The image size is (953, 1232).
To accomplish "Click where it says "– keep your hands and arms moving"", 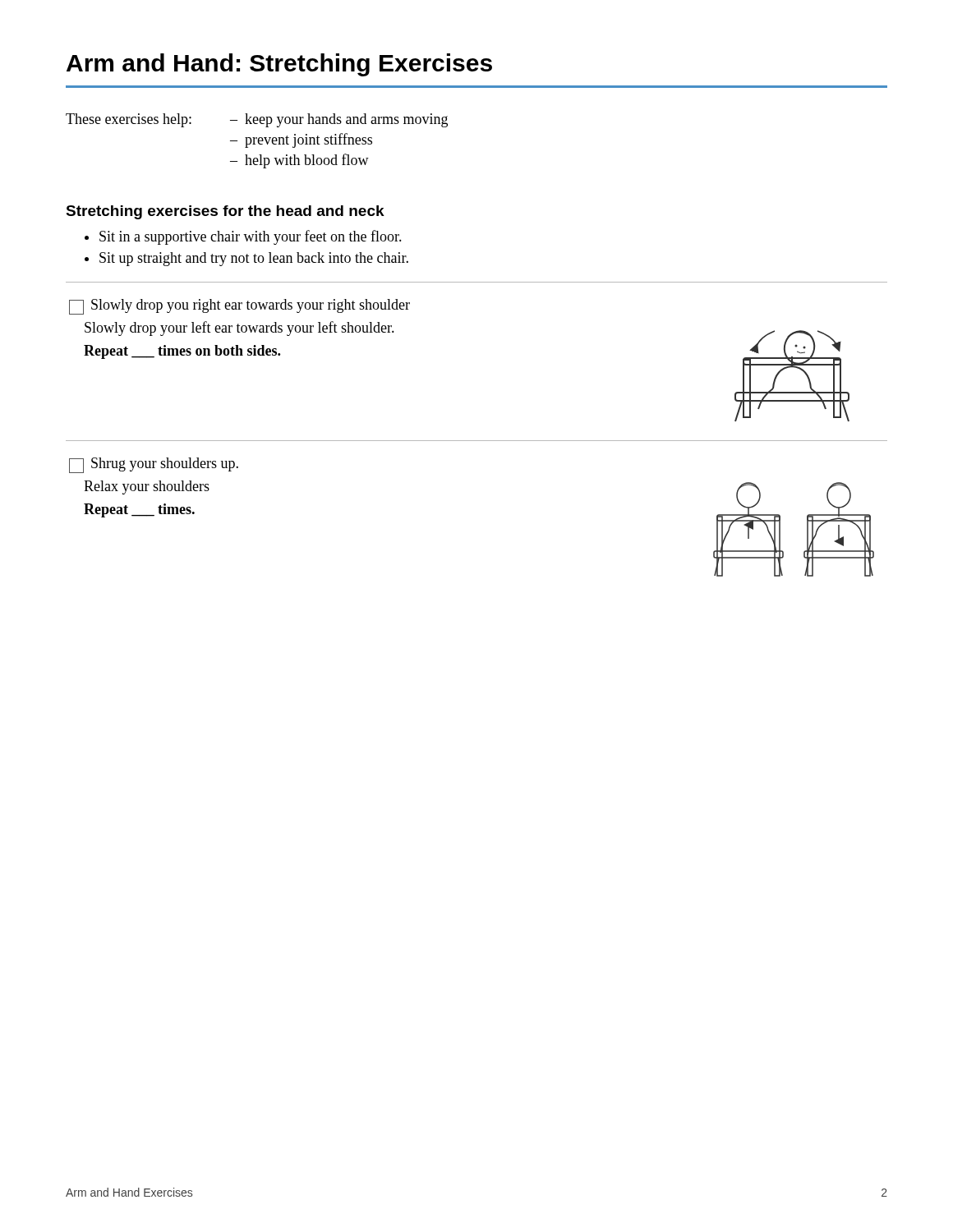I will [339, 119].
